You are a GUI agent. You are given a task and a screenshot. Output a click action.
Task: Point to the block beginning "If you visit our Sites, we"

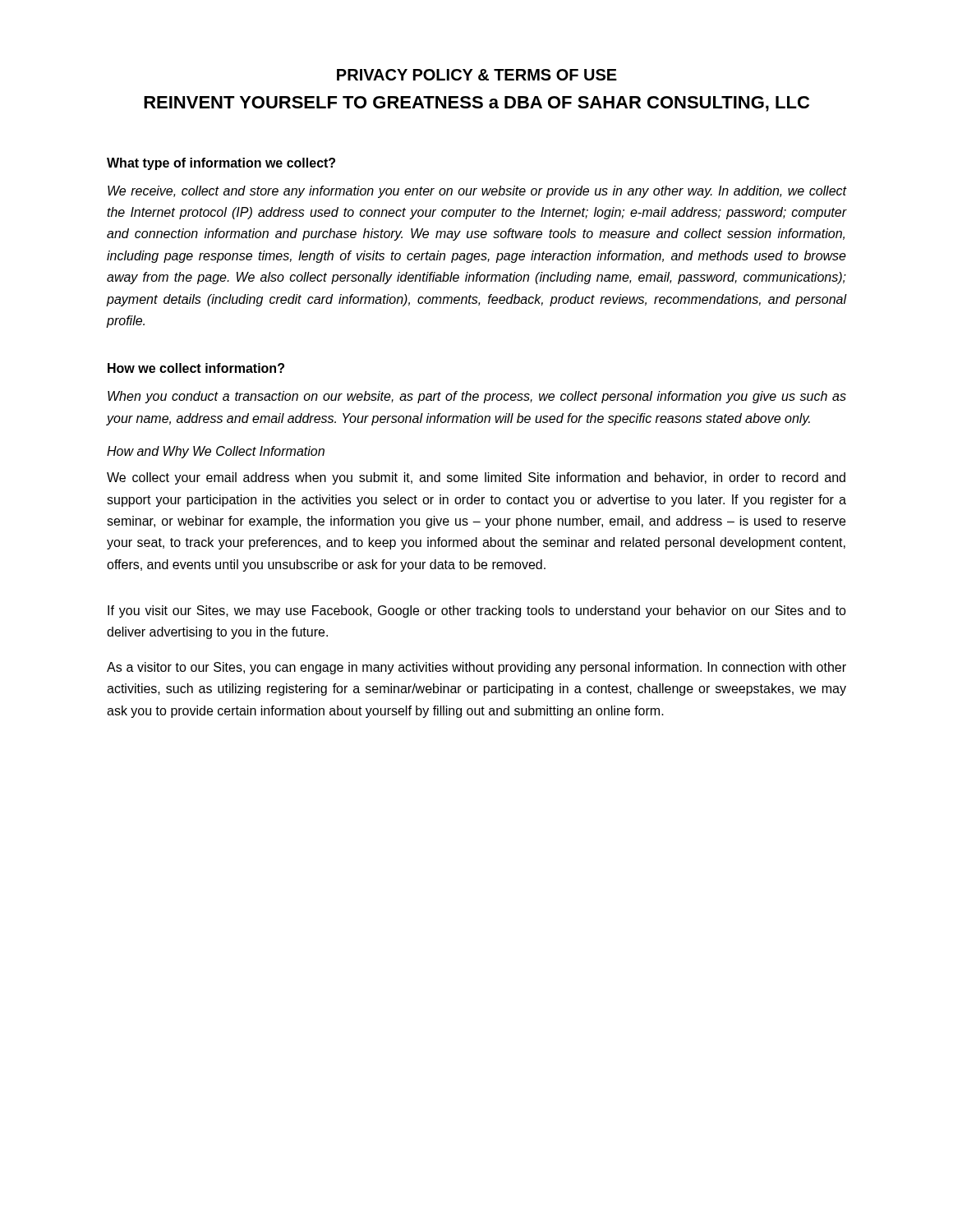click(x=476, y=622)
